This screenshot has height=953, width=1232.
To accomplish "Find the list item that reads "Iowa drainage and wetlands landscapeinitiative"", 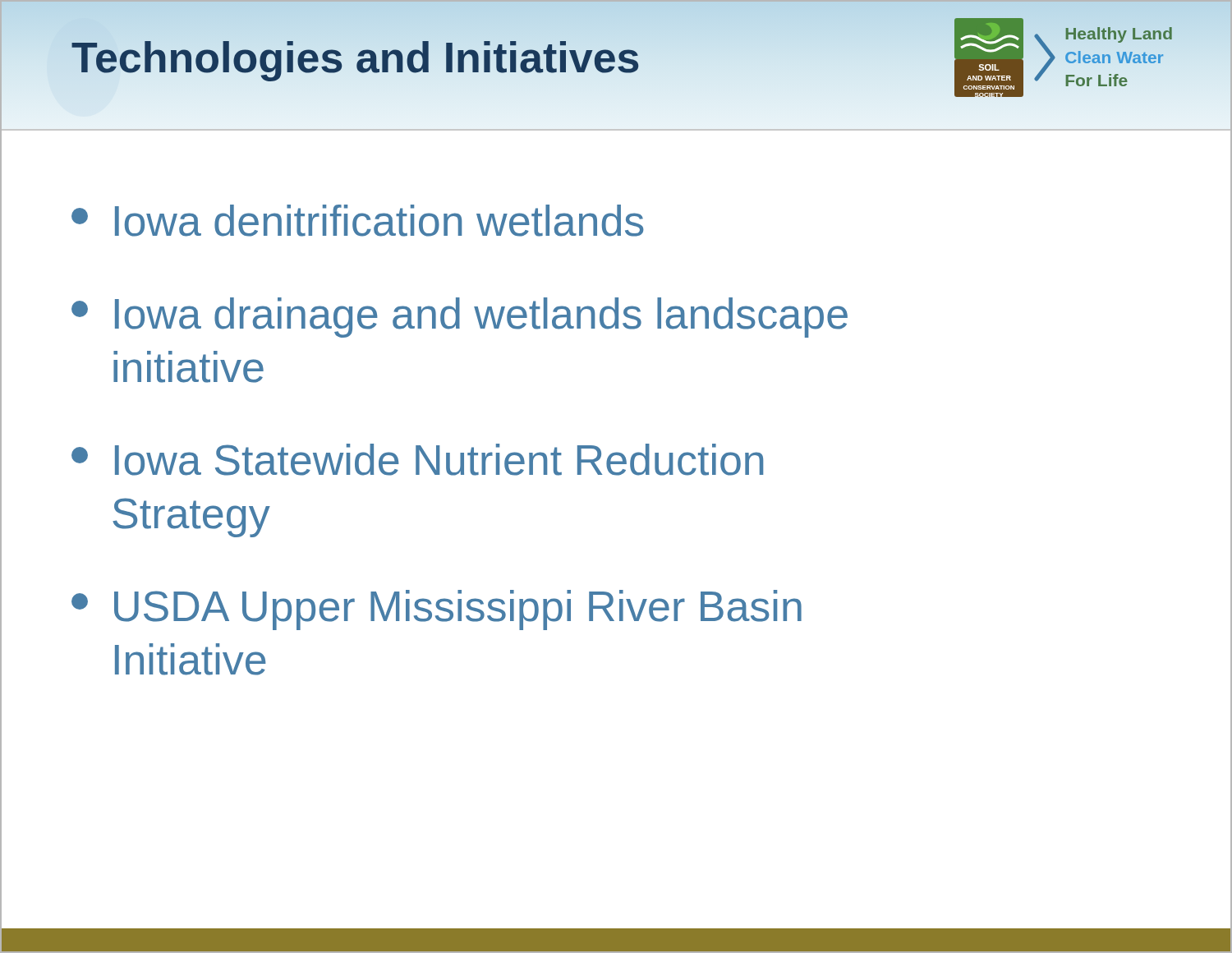I will click(460, 341).
